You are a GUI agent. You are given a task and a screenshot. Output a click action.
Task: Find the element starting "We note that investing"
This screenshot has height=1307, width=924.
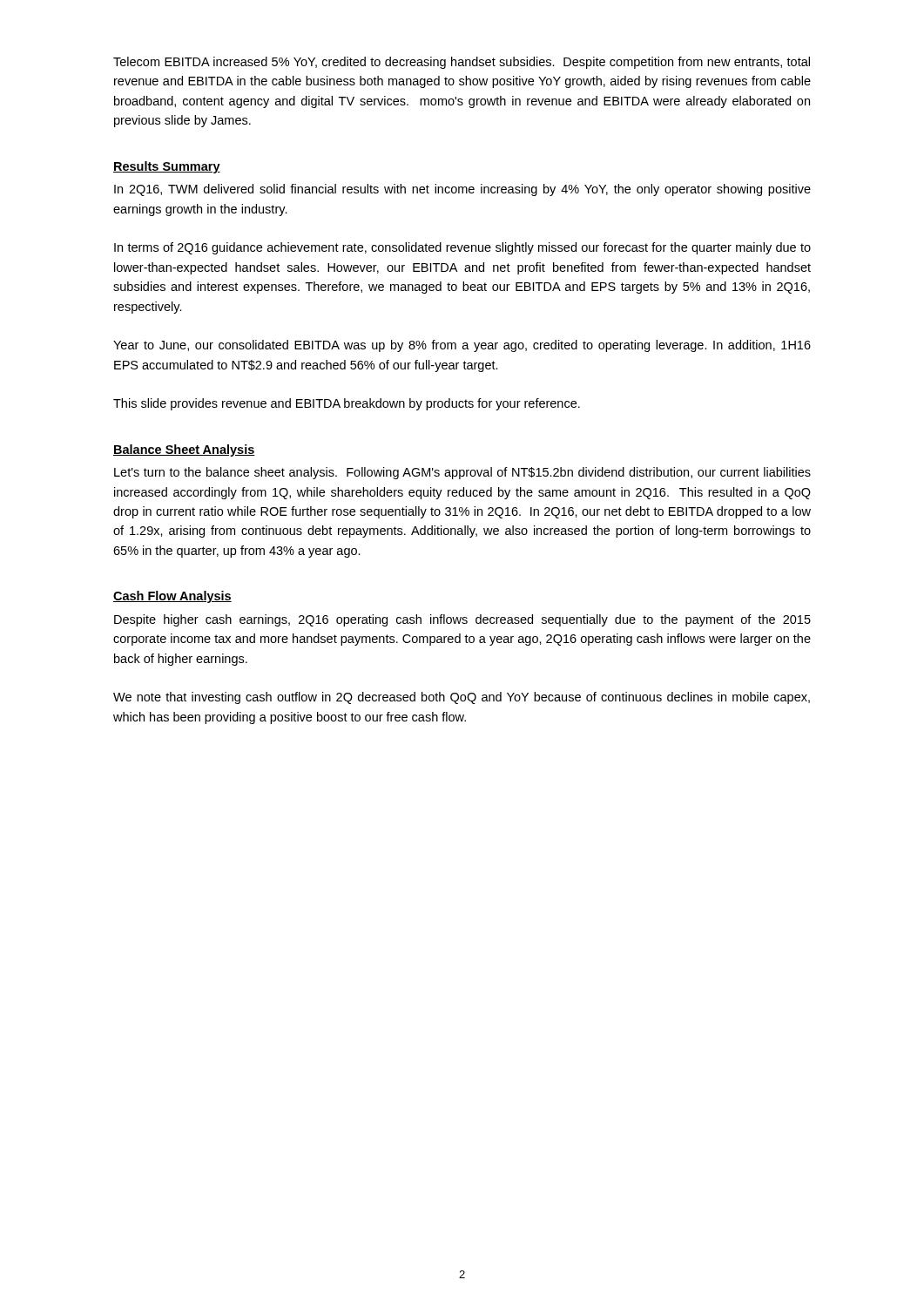(x=462, y=707)
